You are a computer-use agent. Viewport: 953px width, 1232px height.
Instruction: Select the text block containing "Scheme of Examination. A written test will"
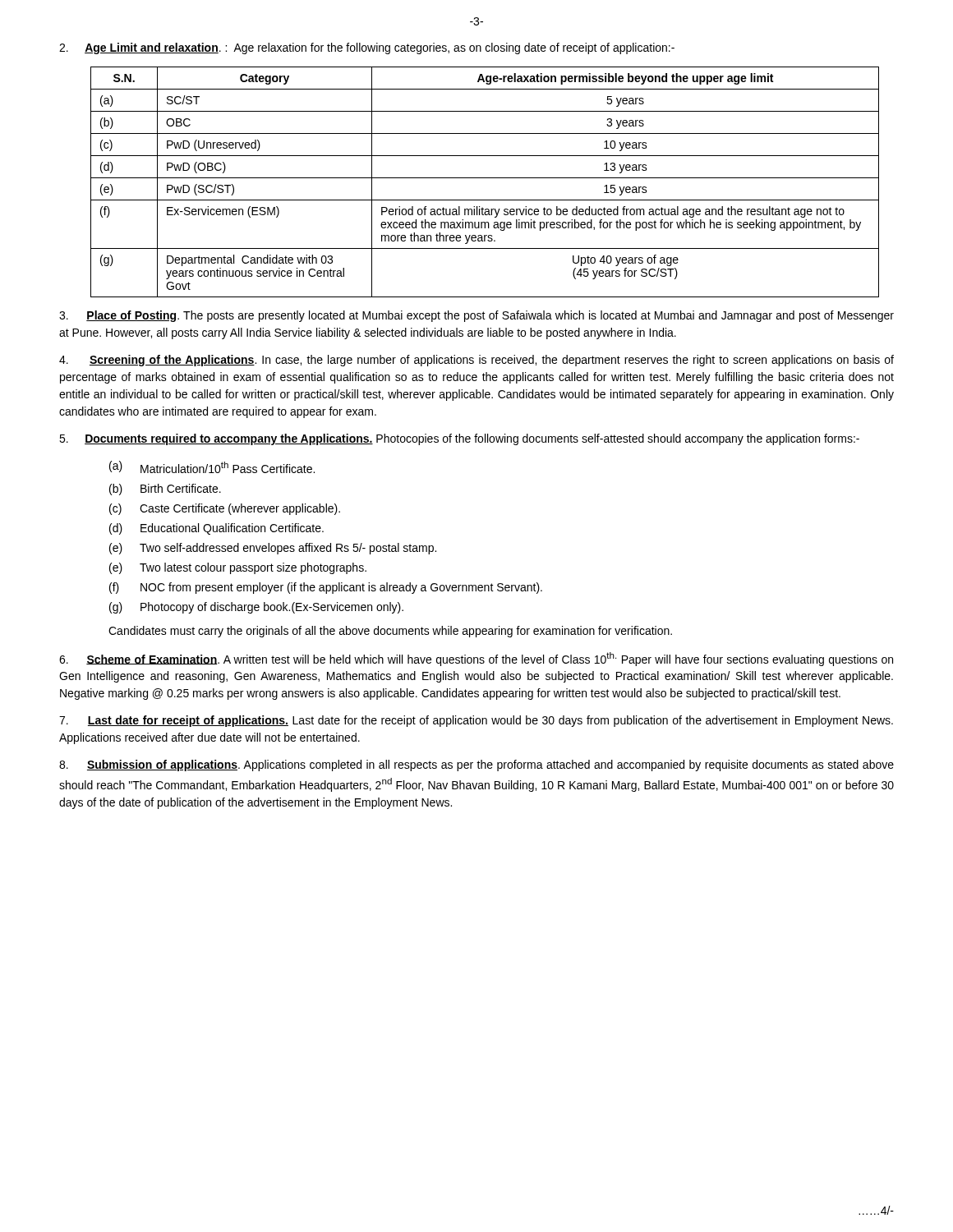[x=476, y=675]
